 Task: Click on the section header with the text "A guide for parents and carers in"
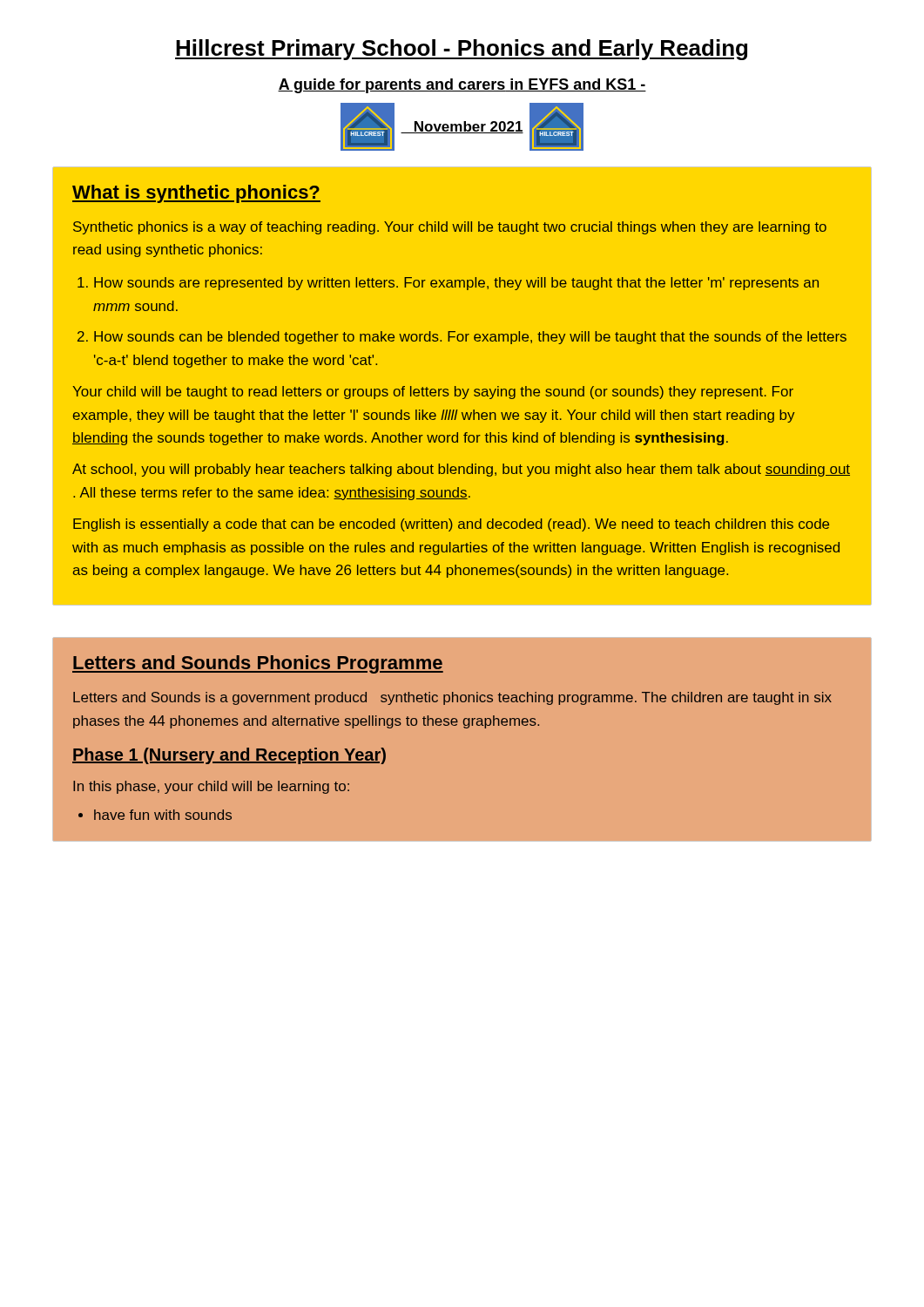tap(462, 85)
